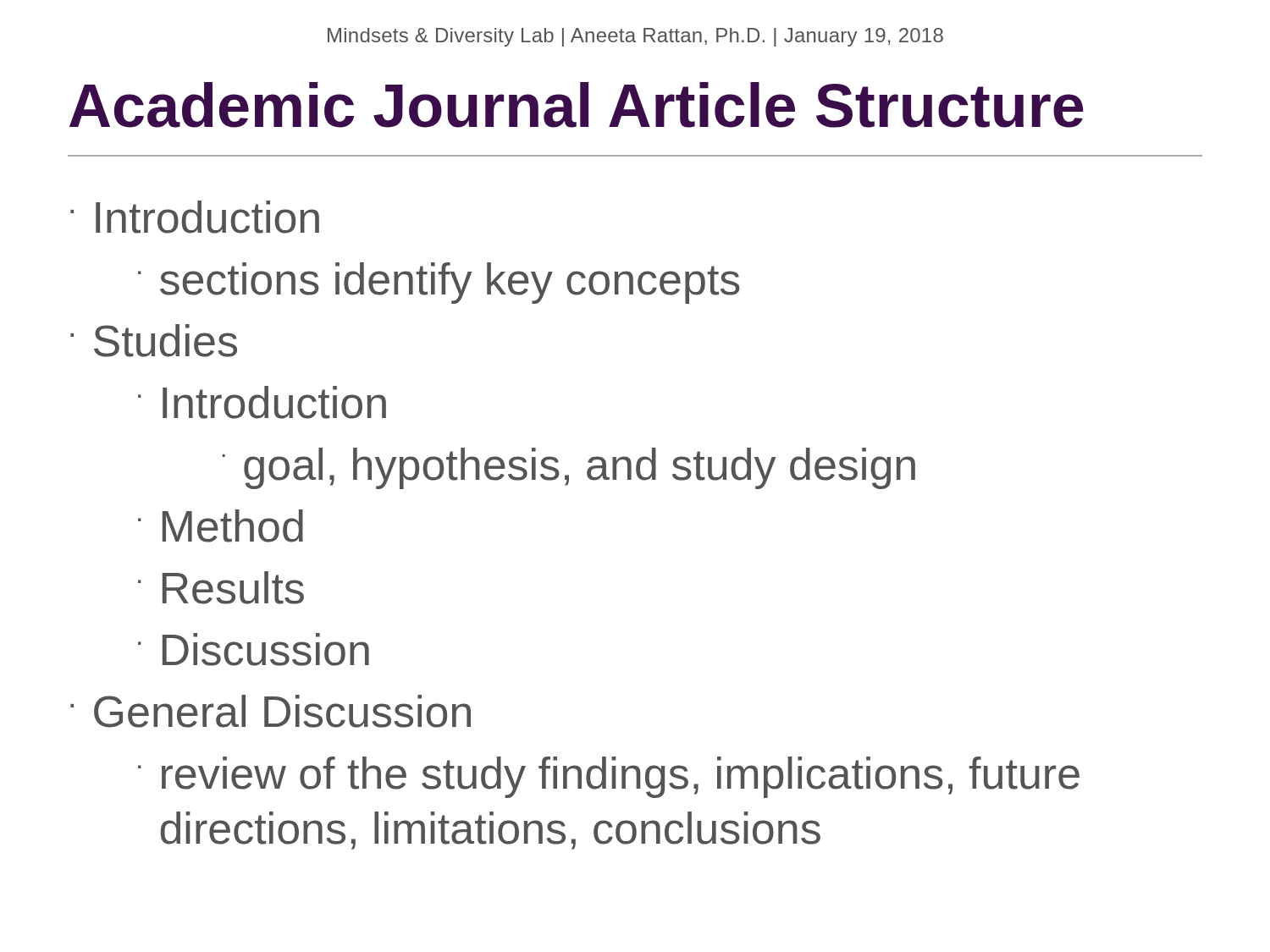Where is the passage that starts "· goal, hypothesis,"?
1270x952 pixels.
[569, 465]
